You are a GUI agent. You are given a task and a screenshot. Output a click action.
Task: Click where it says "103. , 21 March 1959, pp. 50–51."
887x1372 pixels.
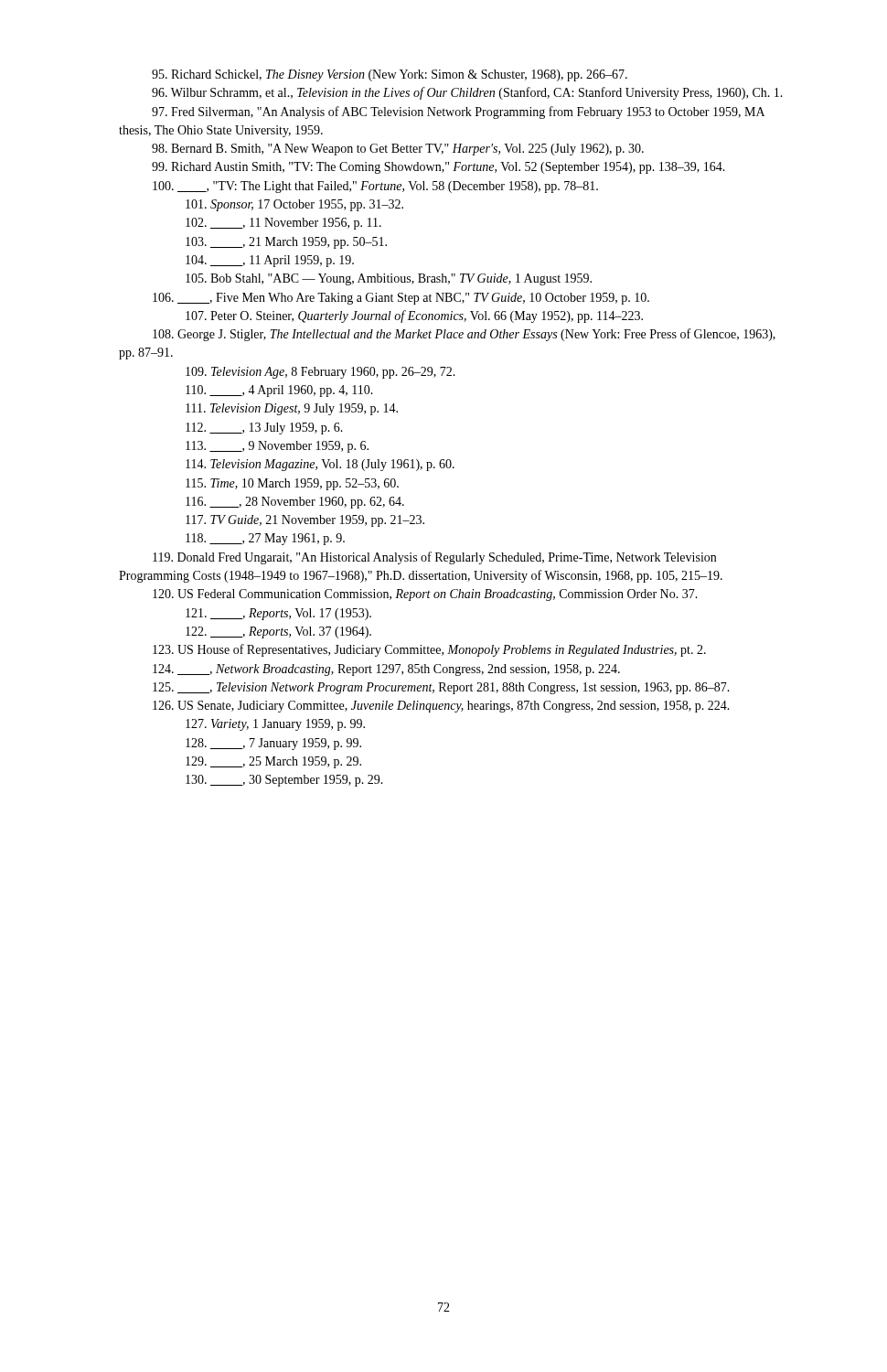point(286,243)
